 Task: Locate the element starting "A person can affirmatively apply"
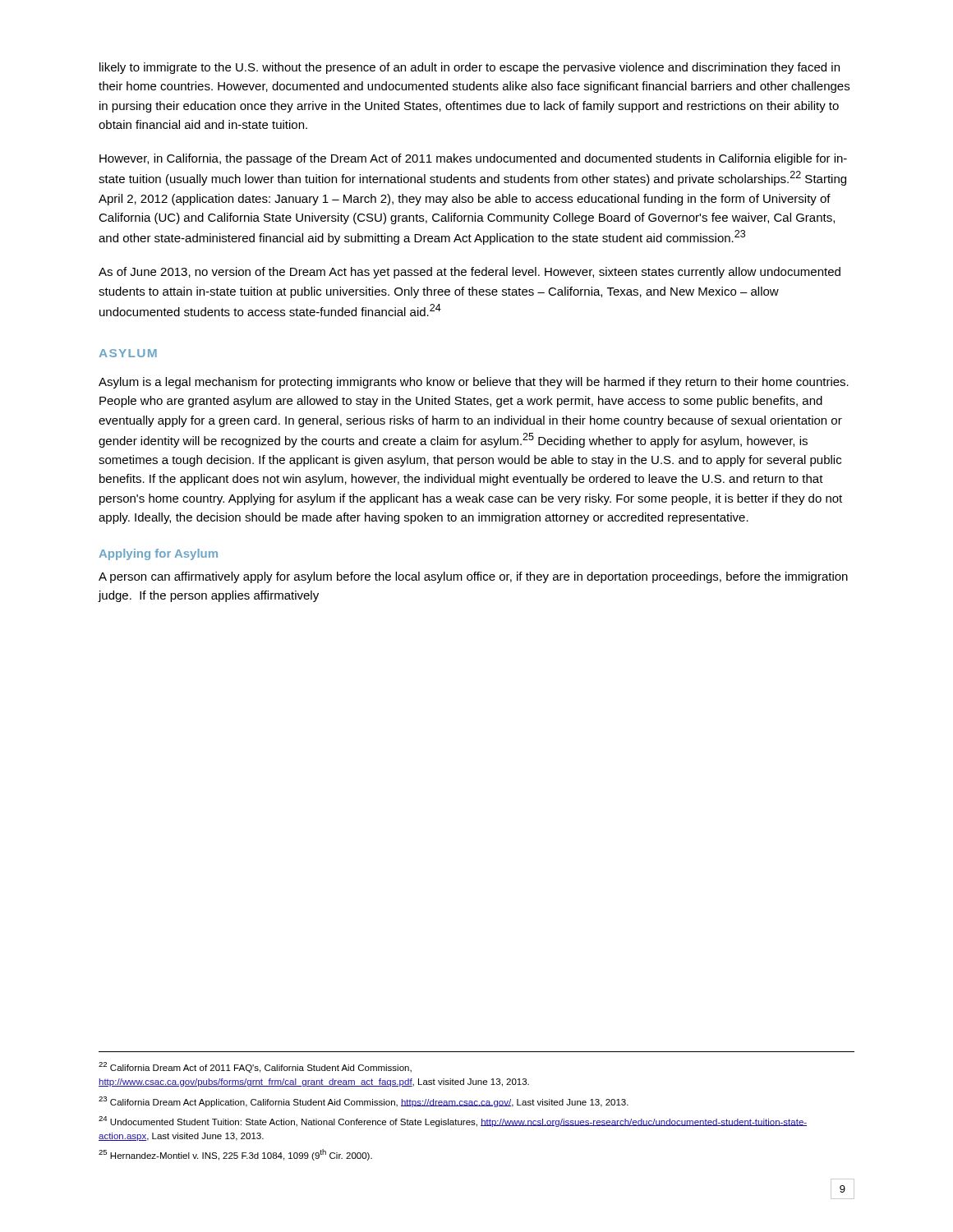coord(473,586)
